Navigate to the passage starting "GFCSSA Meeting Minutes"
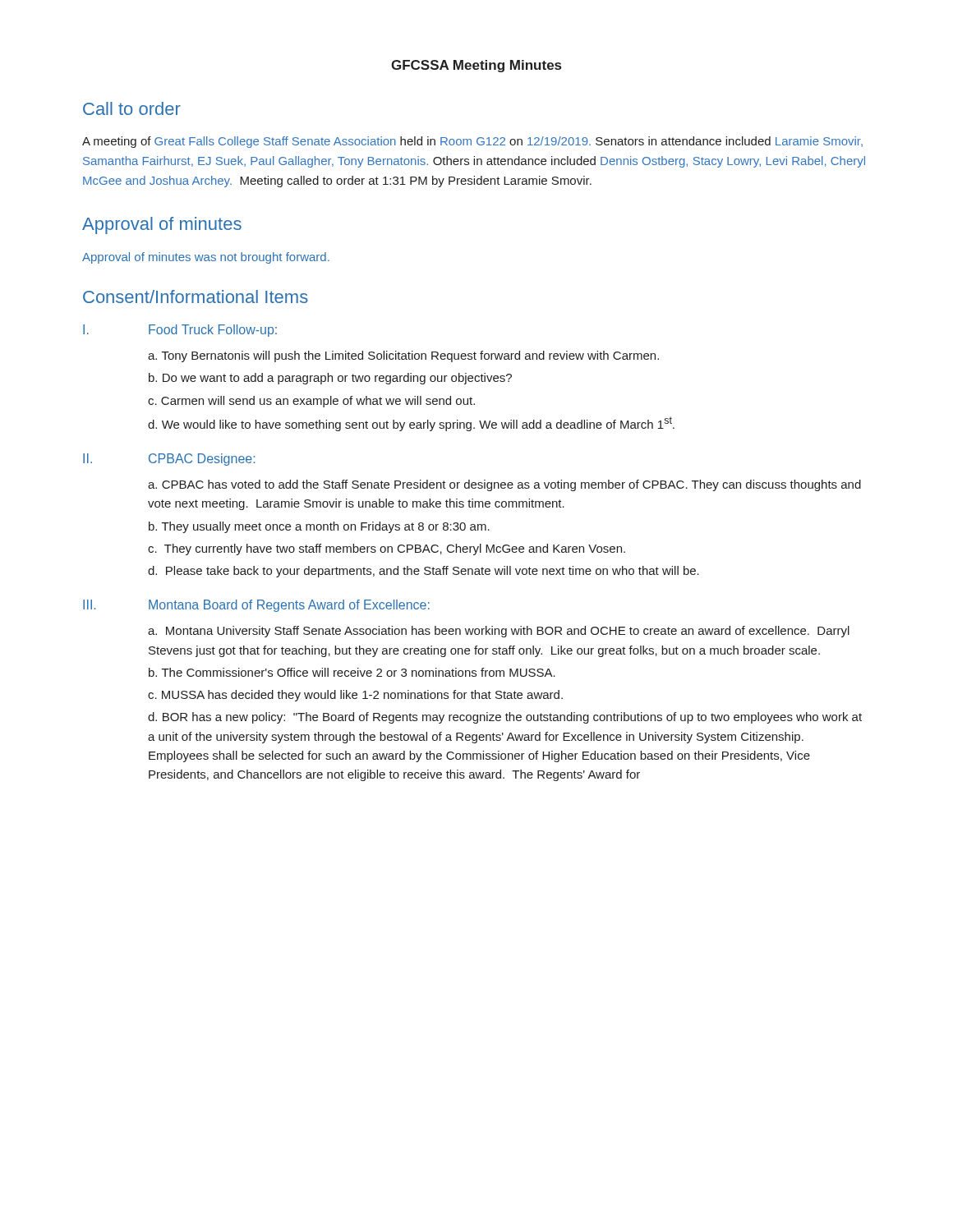The width and height of the screenshot is (953, 1232). (x=476, y=65)
